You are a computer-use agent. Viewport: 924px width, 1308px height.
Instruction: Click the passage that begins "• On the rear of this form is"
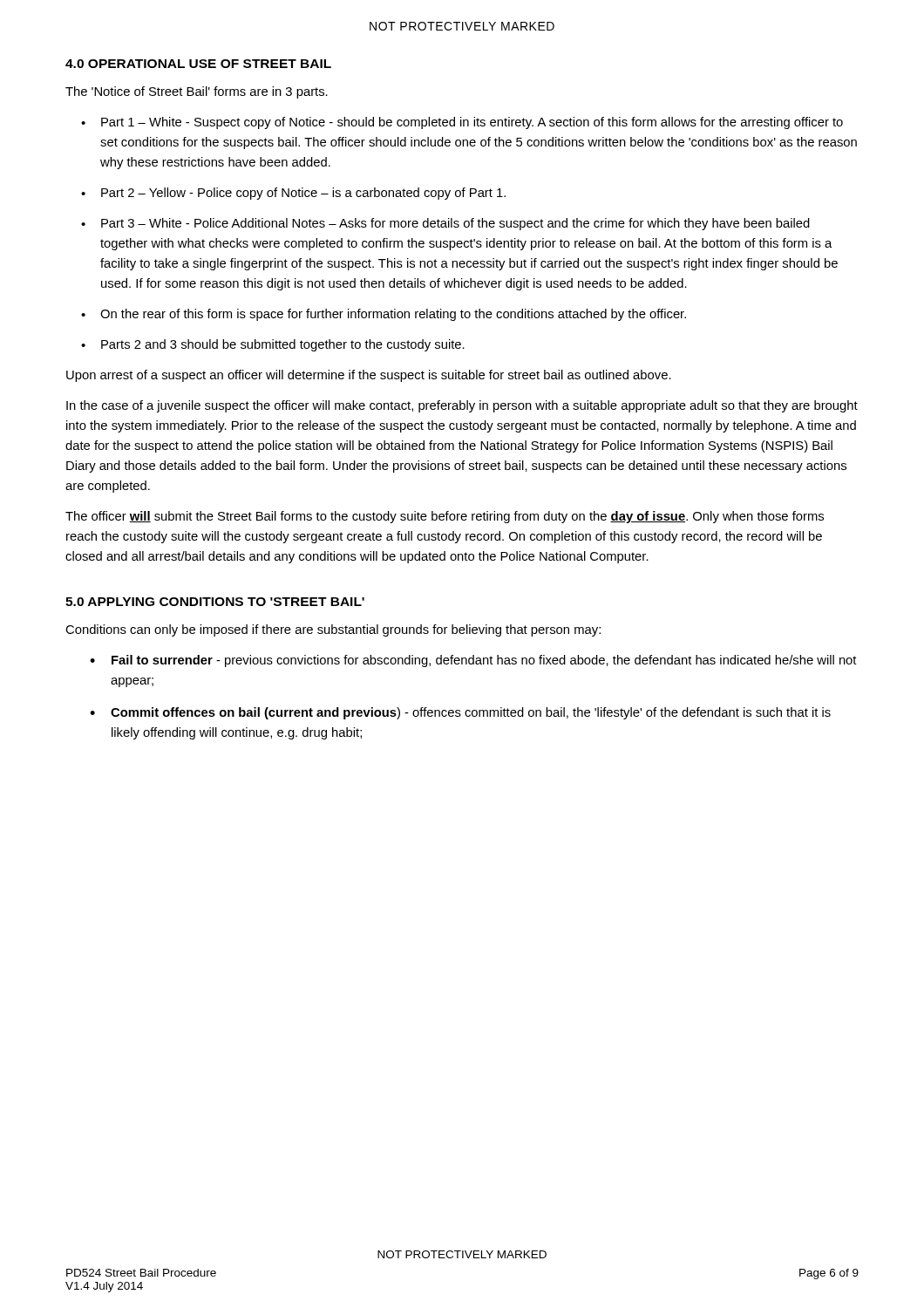pyautogui.click(x=470, y=314)
